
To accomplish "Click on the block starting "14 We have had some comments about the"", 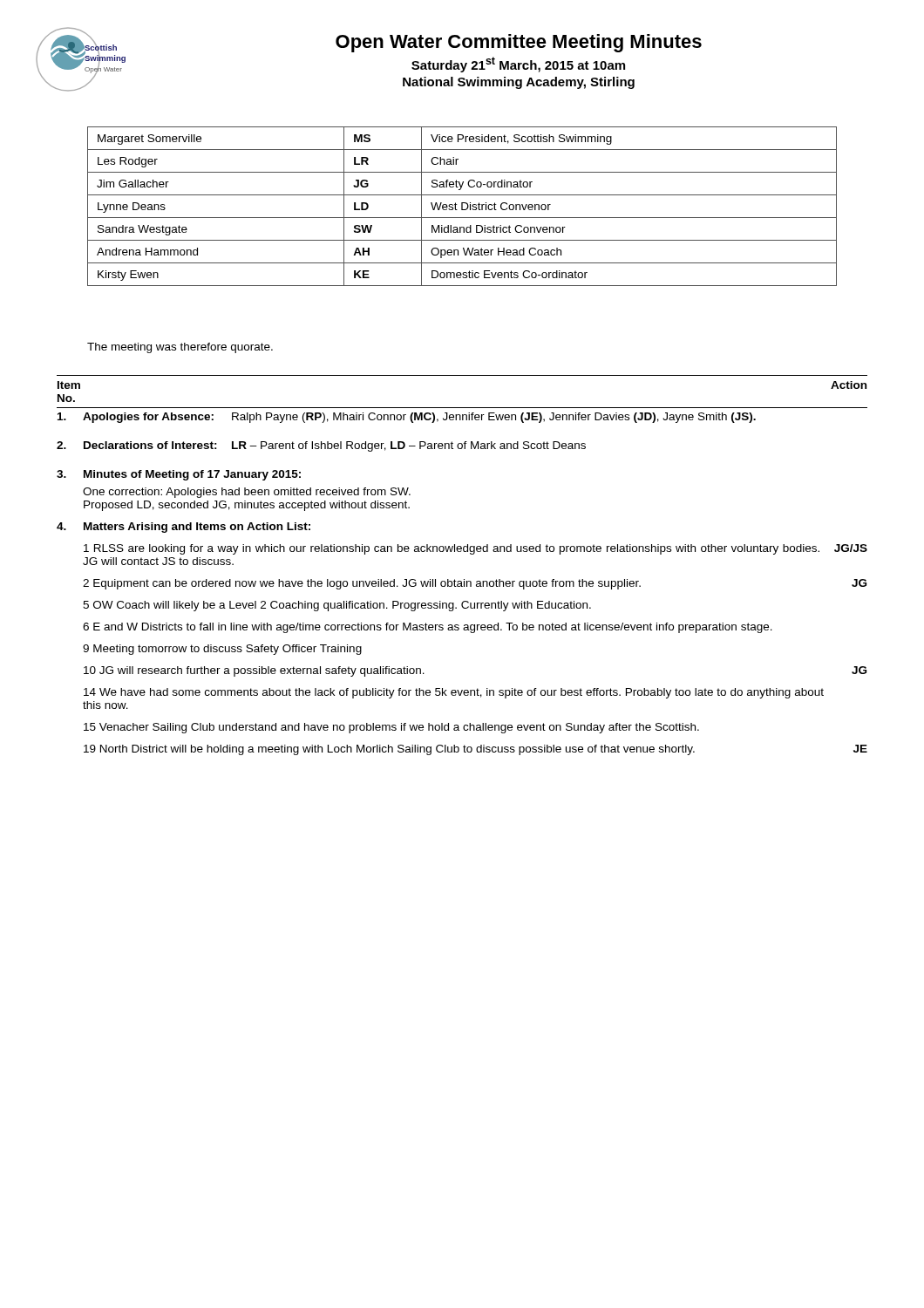I will click(453, 698).
